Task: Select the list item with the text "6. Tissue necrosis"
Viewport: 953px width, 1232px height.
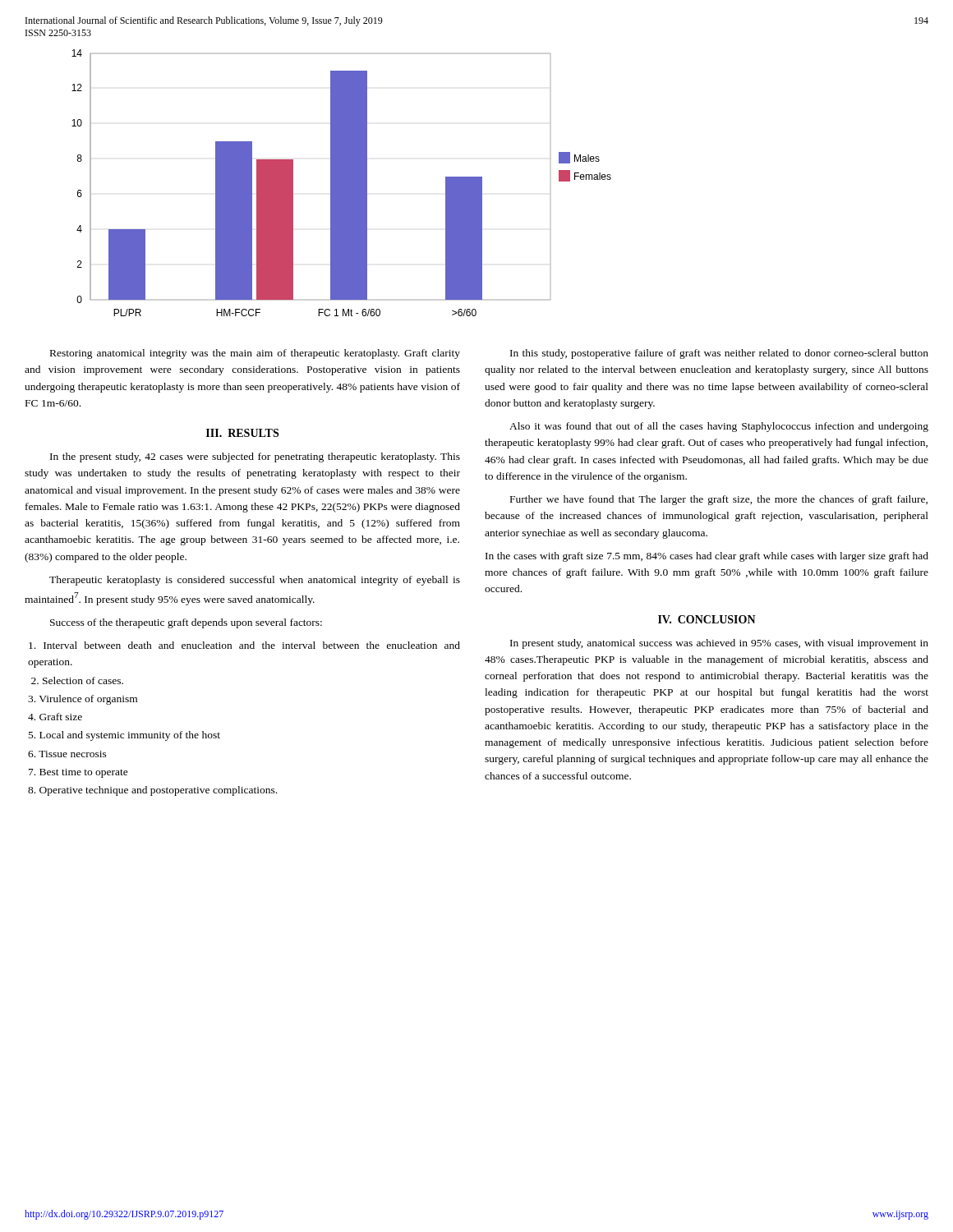Action: tap(67, 753)
